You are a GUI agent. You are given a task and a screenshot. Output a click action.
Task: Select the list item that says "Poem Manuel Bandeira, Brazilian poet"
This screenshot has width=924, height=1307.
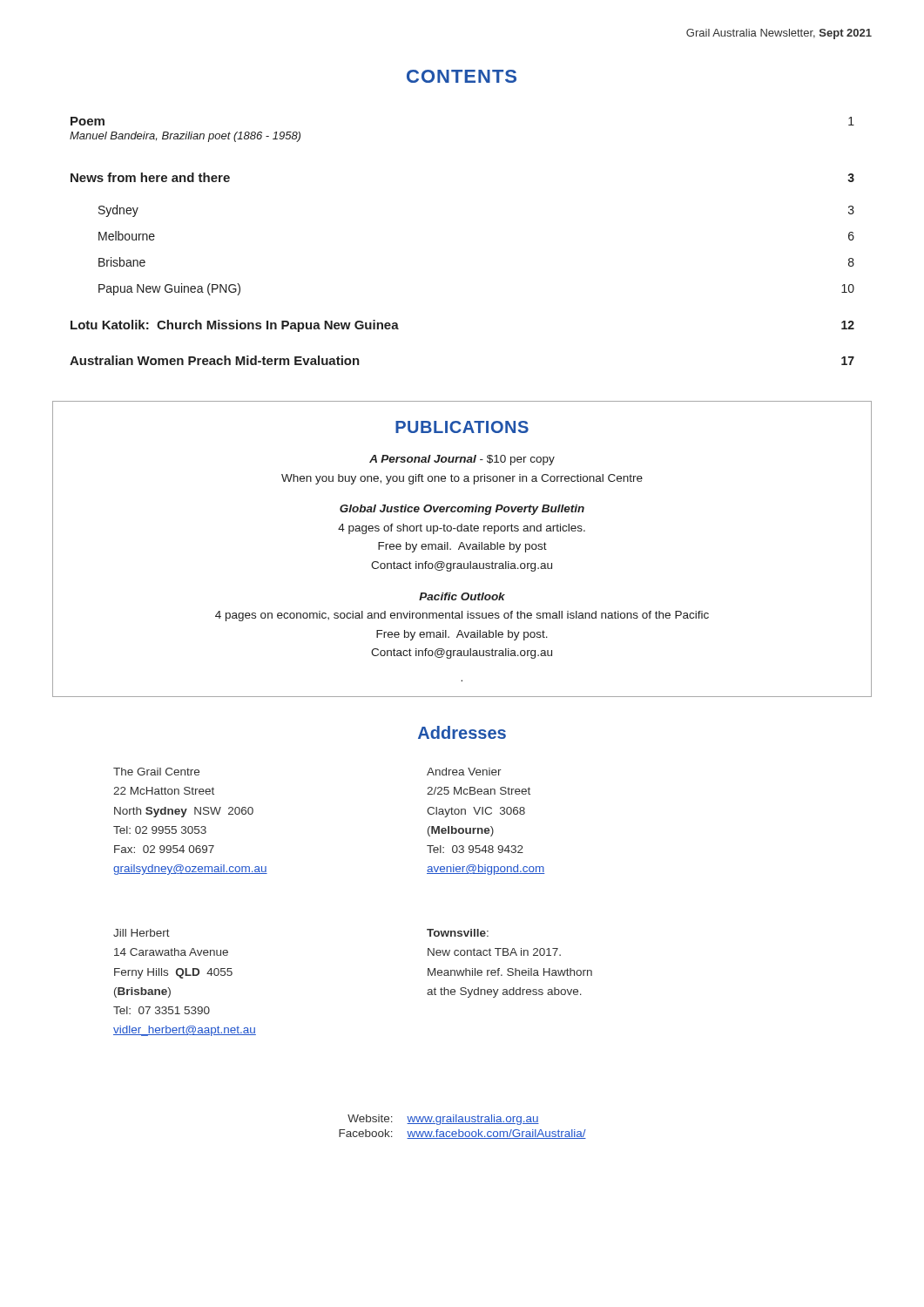(x=90, y=122)
